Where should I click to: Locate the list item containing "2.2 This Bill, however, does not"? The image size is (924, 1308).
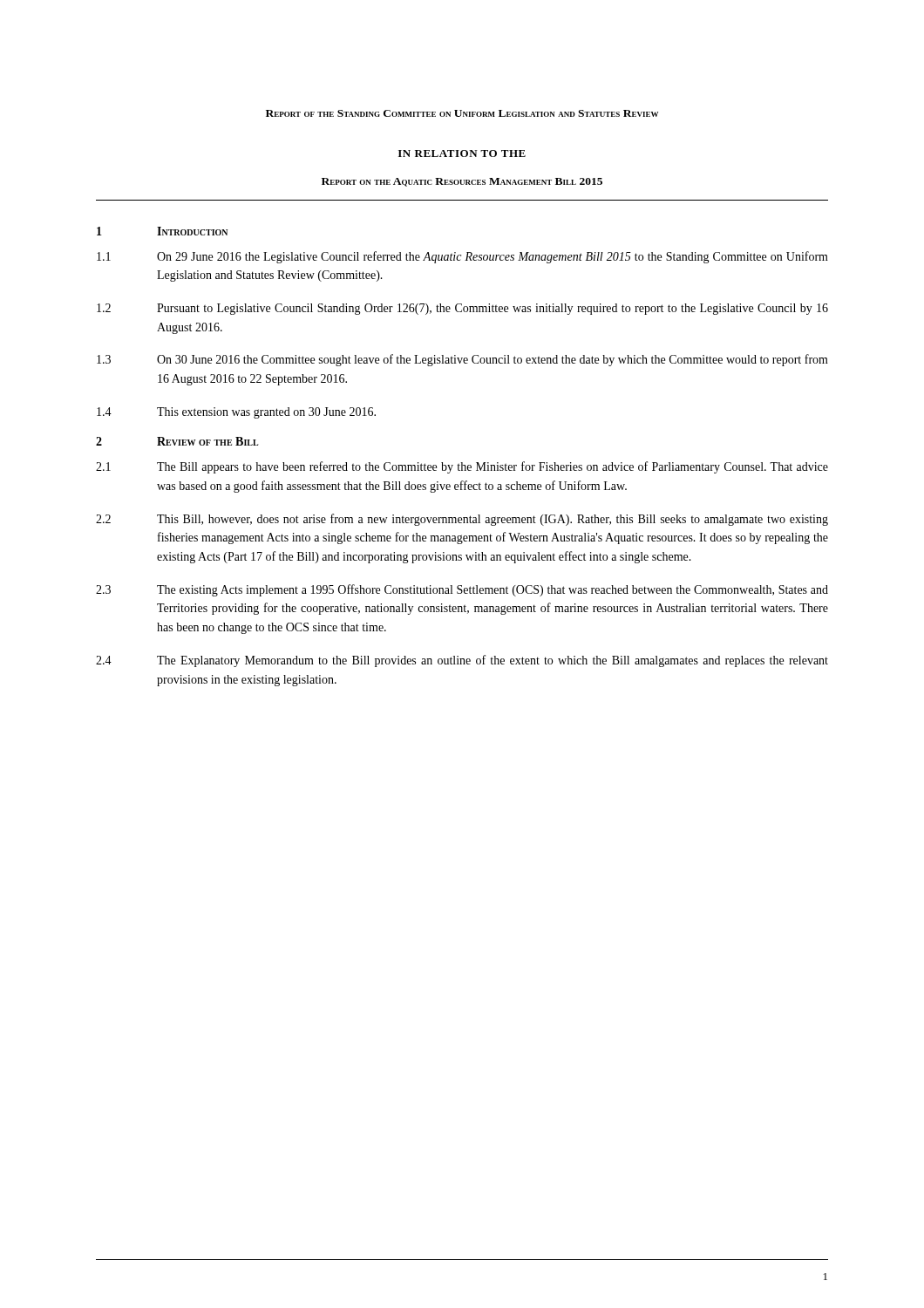(462, 538)
